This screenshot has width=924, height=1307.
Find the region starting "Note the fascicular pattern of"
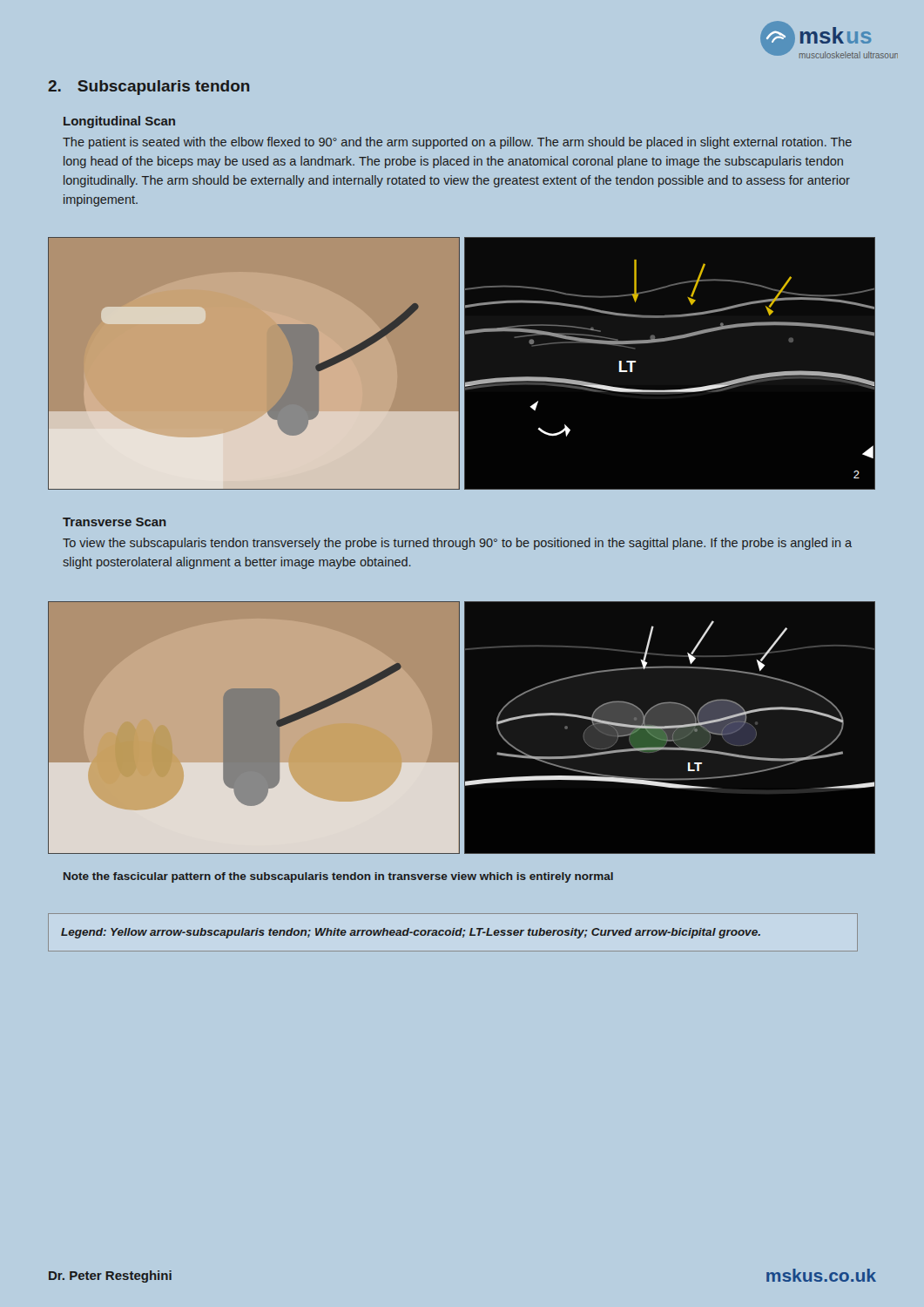tap(338, 876)
